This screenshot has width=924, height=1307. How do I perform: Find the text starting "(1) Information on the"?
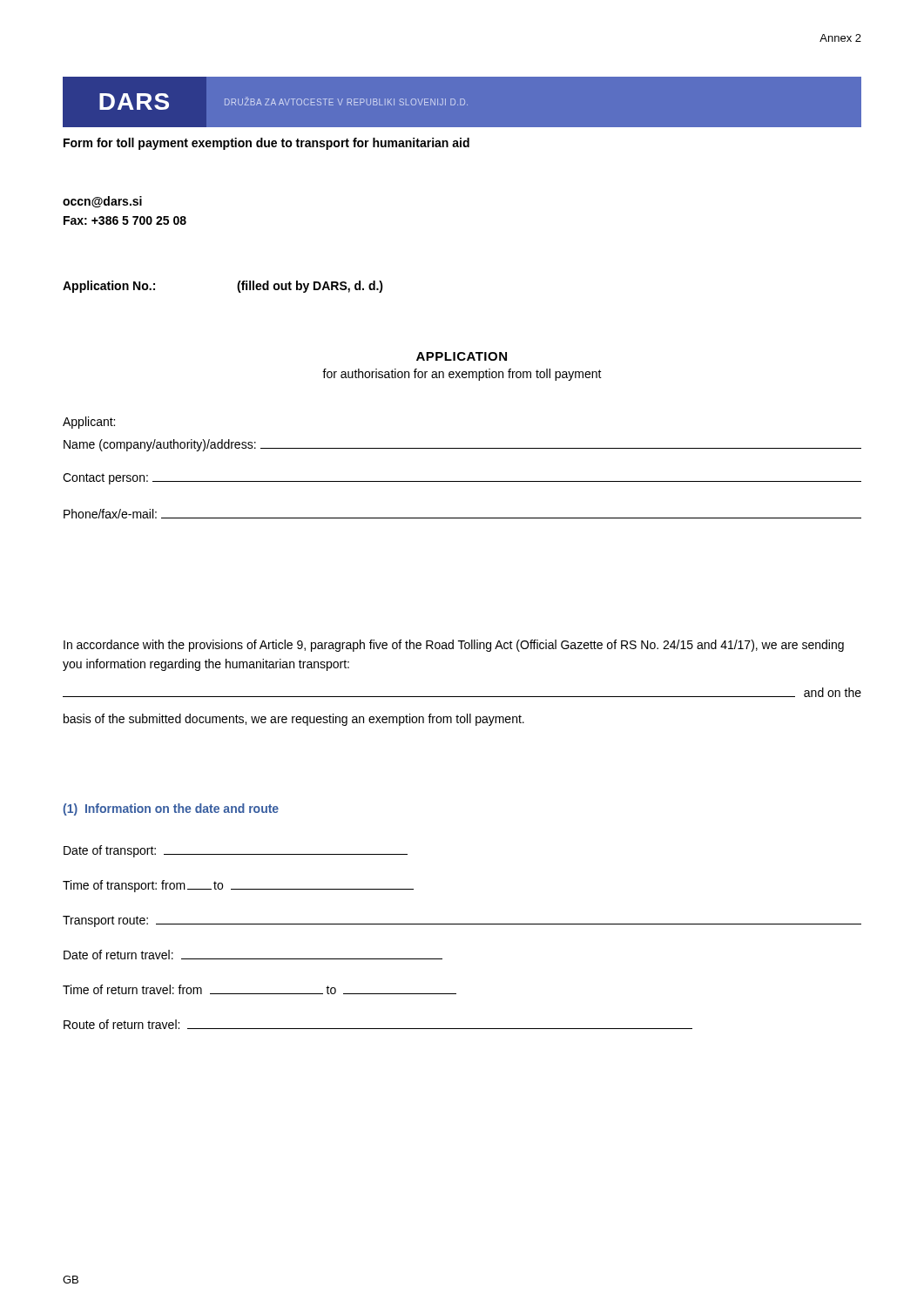171,809
